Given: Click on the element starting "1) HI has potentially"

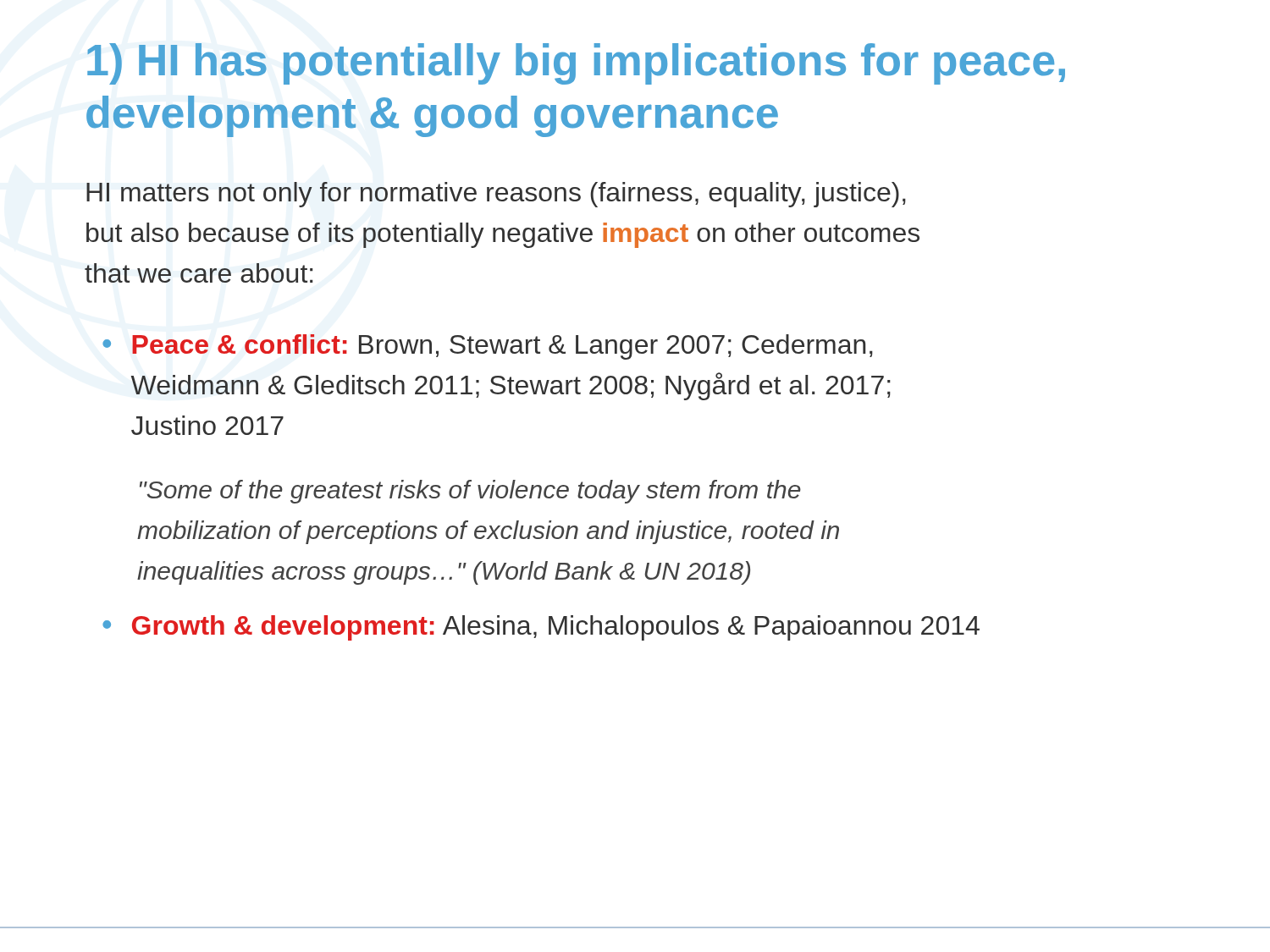Looking at the screenshot, I should point(576,86).
